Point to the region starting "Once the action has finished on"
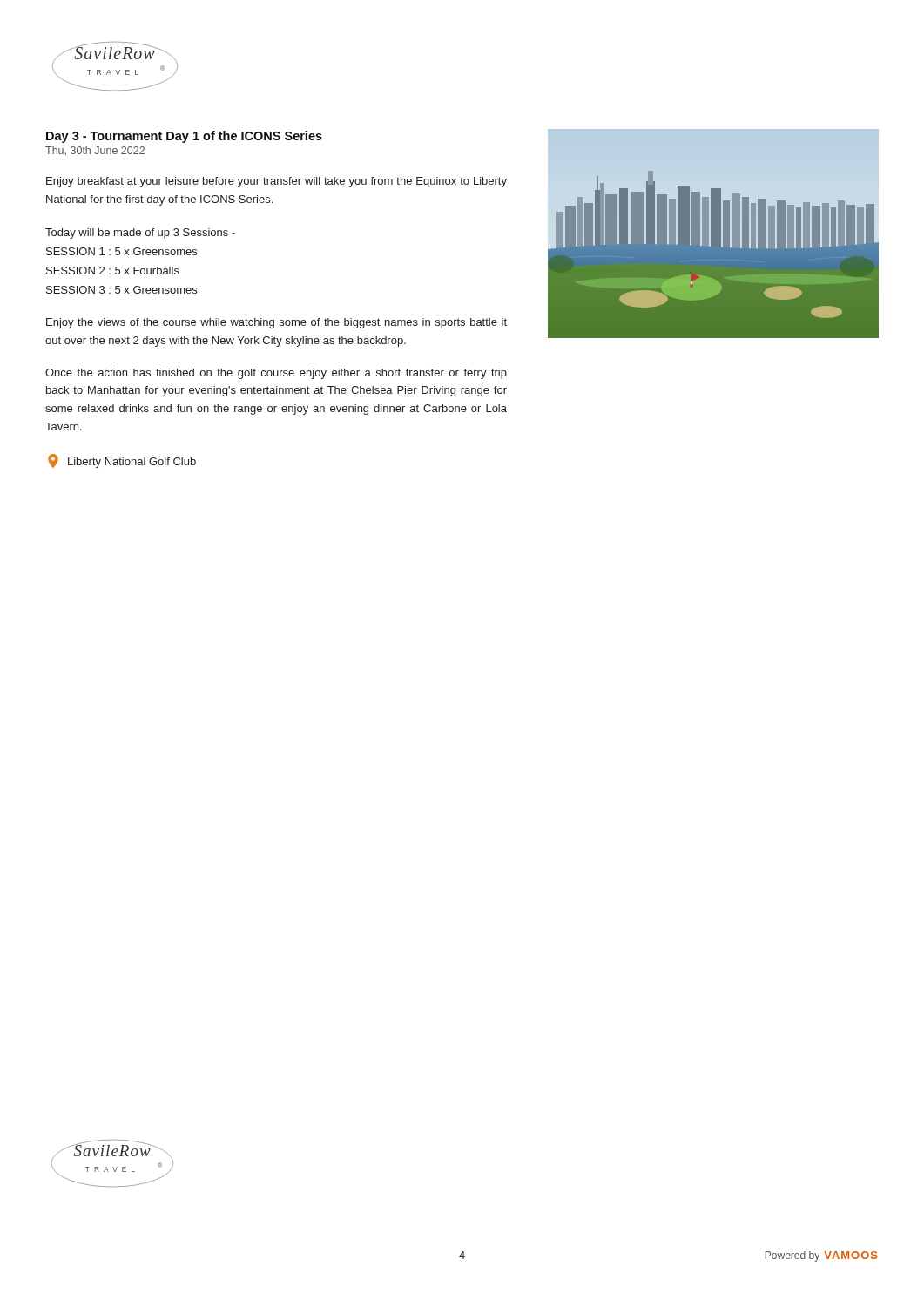This screenshot has width=924, height=1307. click(x=276, y=399)
